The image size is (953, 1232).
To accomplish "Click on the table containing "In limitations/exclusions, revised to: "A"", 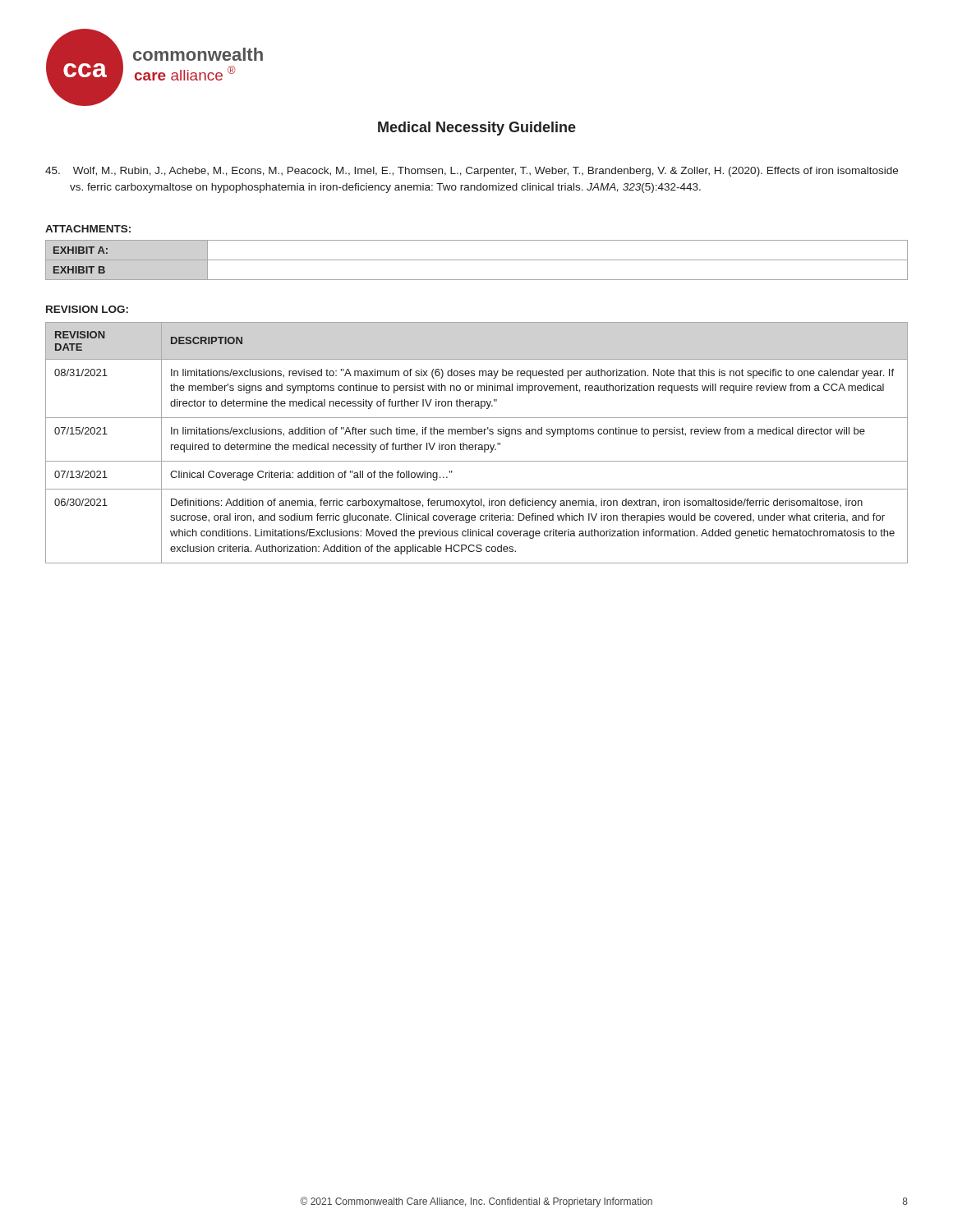I will 476,442.
